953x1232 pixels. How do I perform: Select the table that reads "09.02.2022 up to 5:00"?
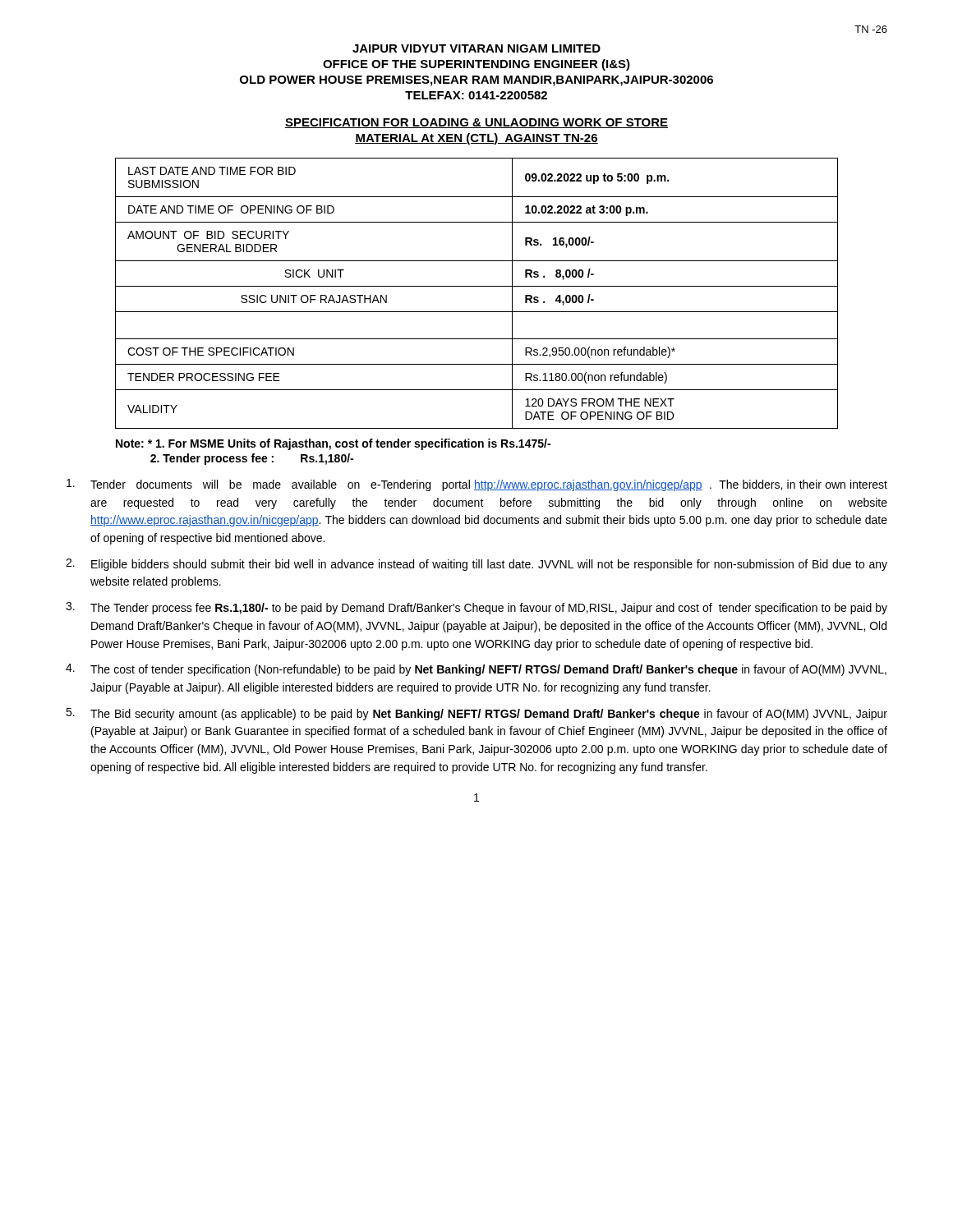tap(476, 293)
